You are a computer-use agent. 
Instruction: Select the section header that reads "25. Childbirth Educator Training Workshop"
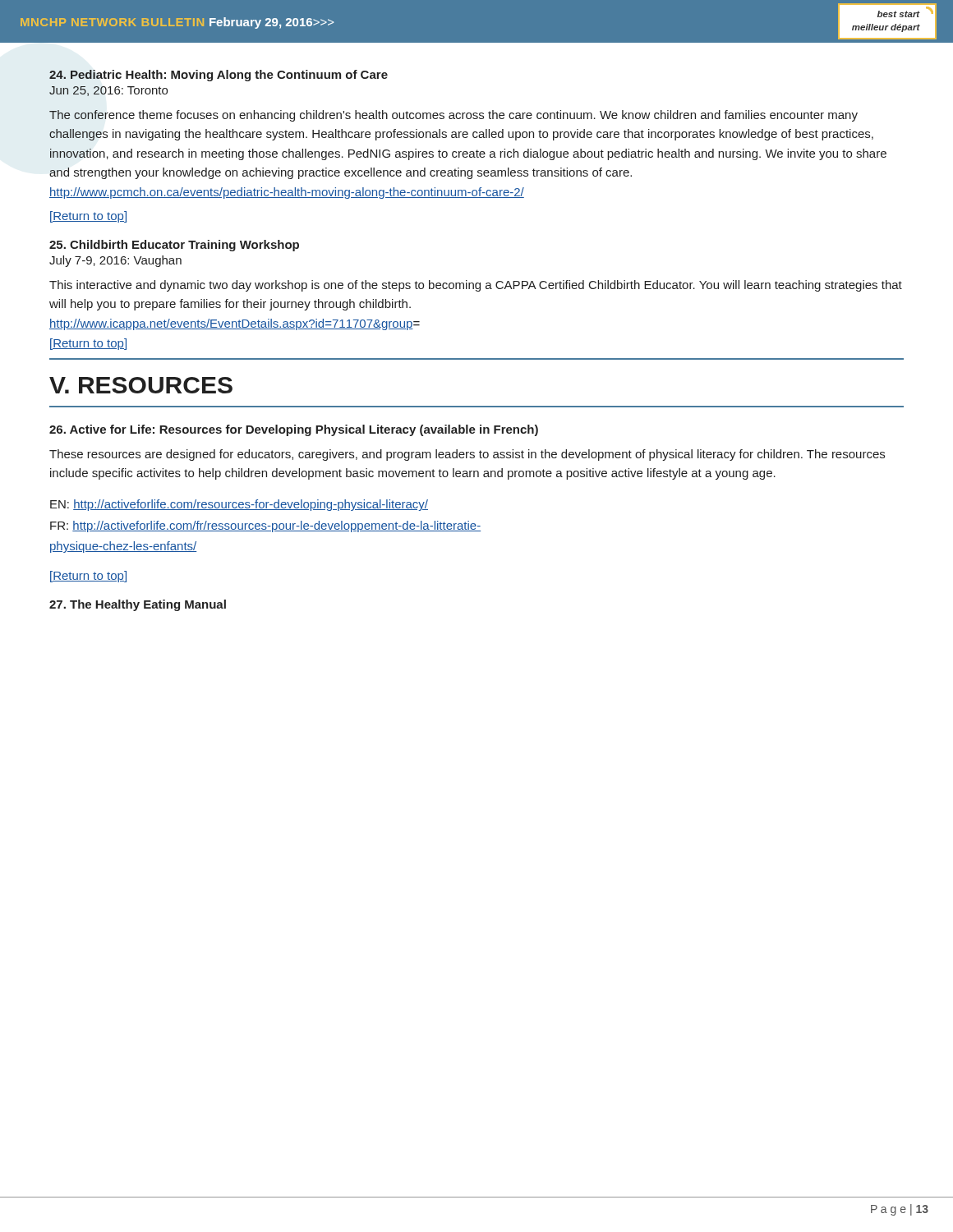pyautogui.click(x=174, y=244)
